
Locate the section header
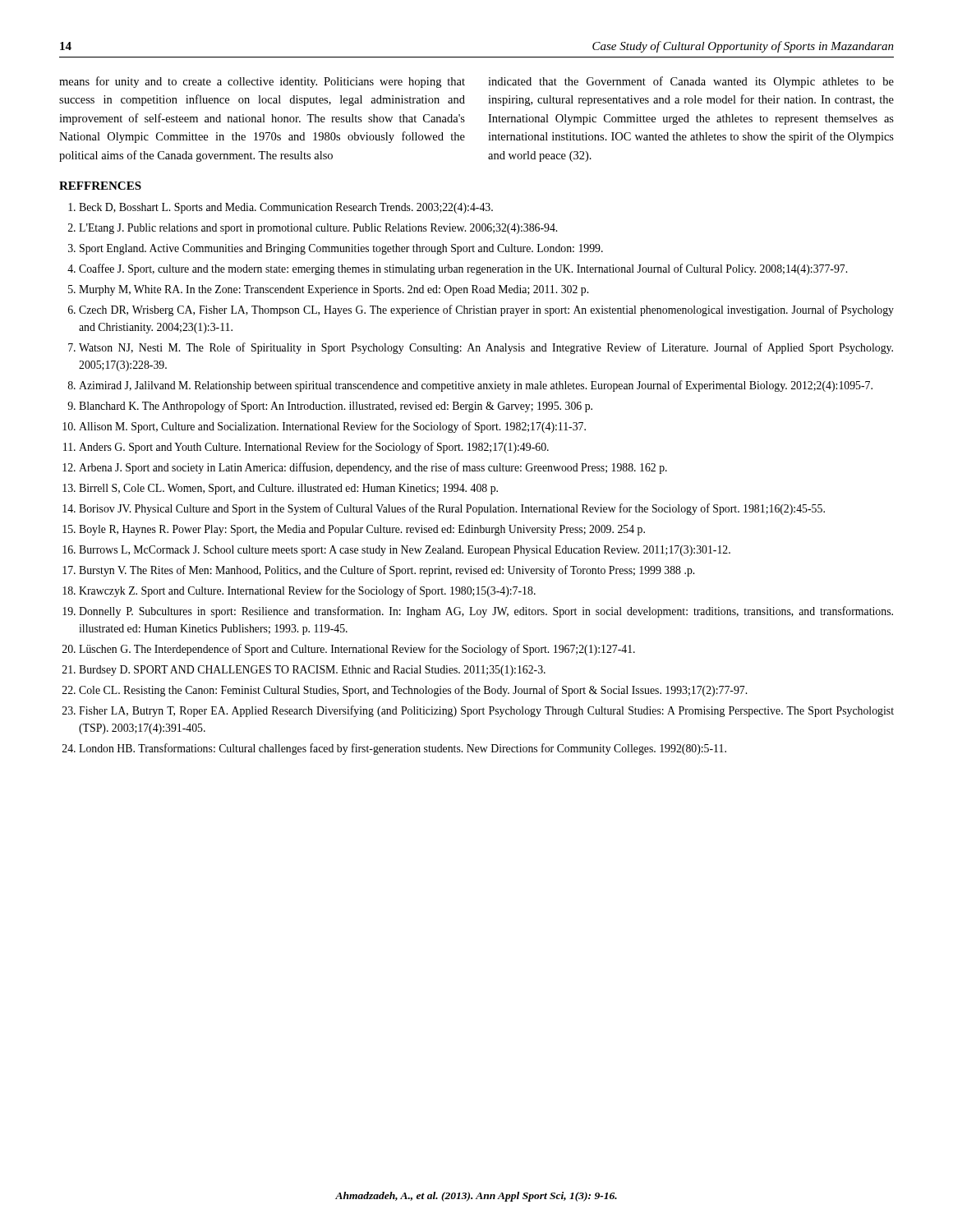100,186
